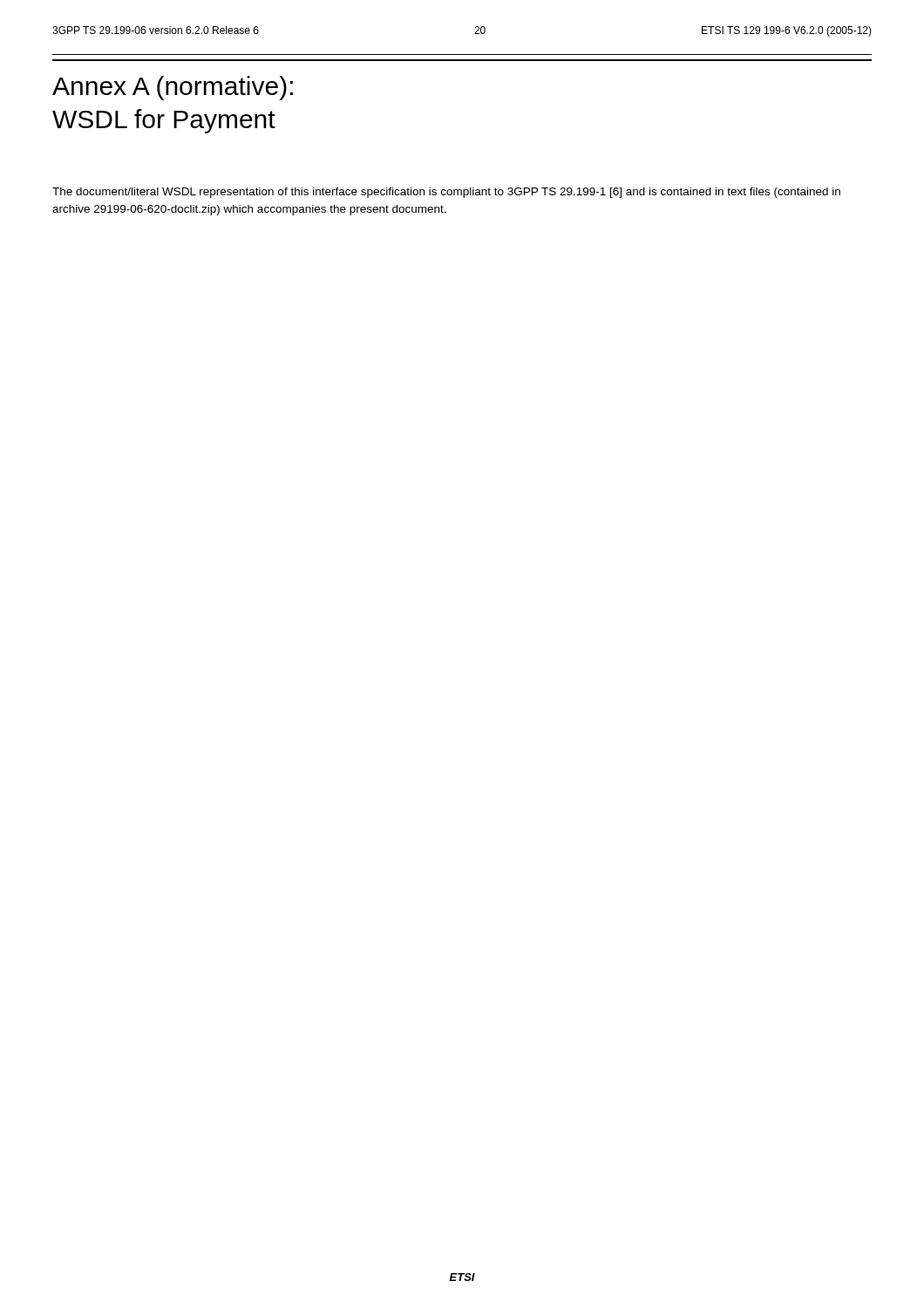Viewport: 924px width, 1308px height.
Task: Navigate to the block starting "Annex A (normative):WSDL for Payment"
Action: click(x=173, y=88)
